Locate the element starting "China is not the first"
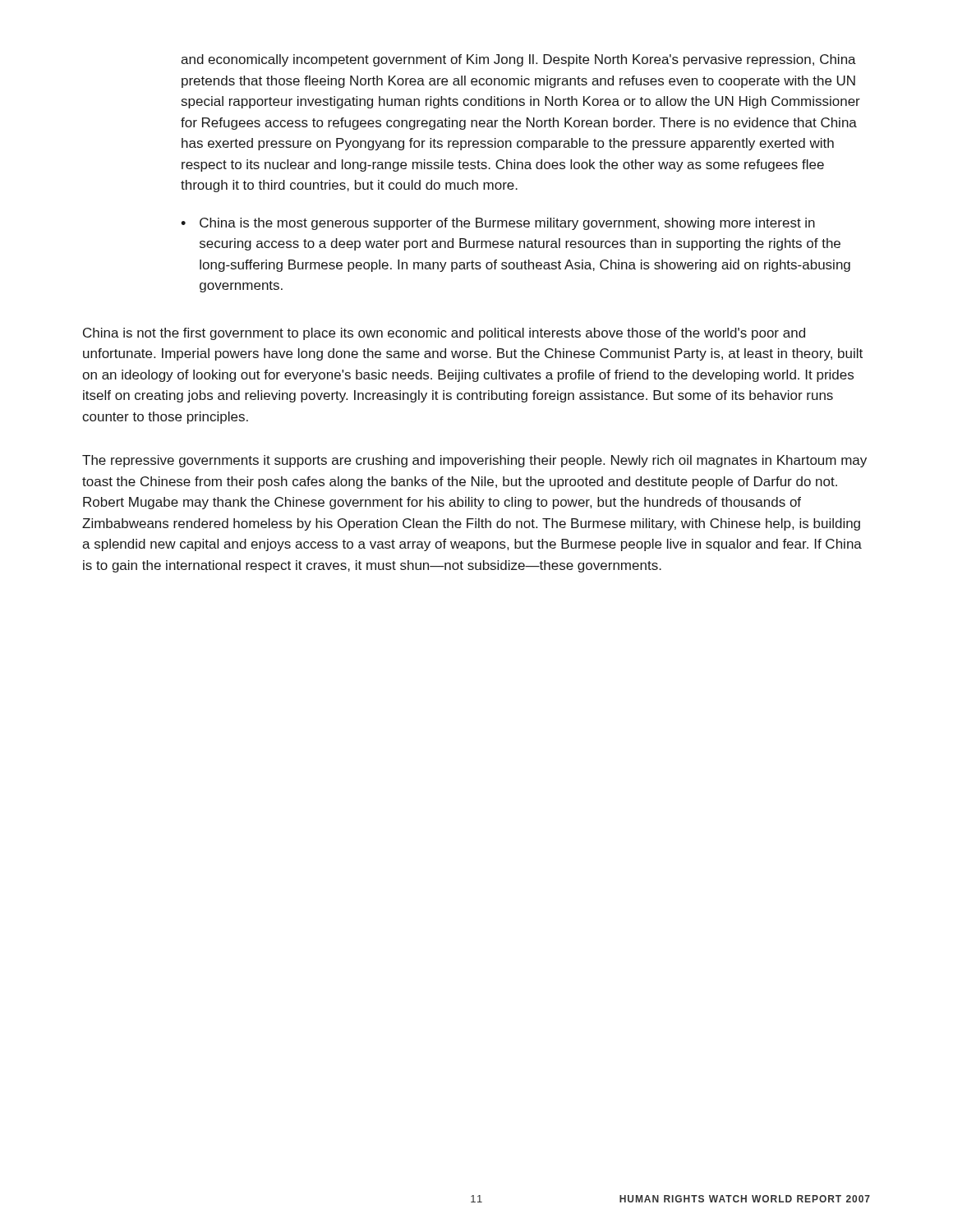Screen dimensions: 1232x953 coord(472,375)
